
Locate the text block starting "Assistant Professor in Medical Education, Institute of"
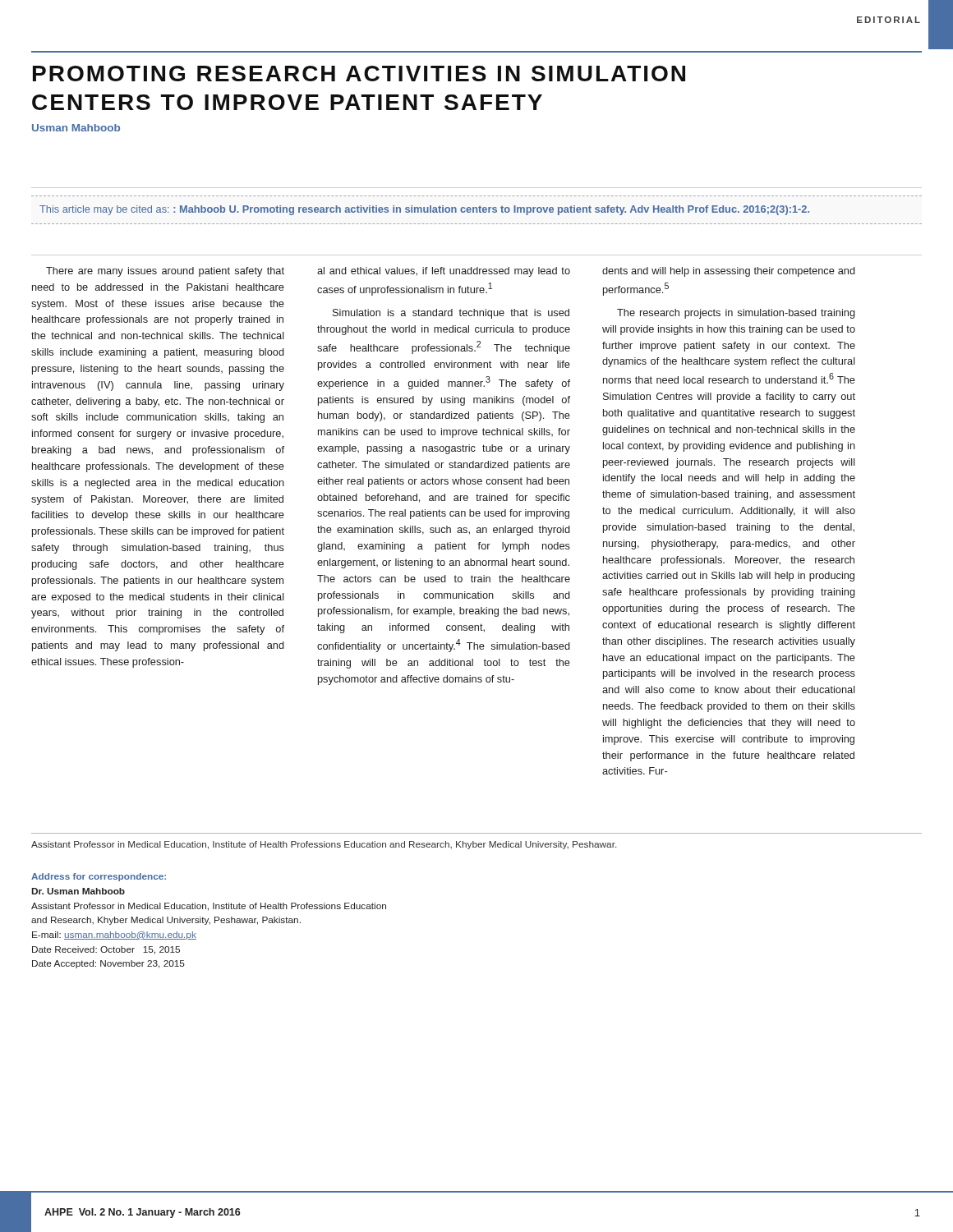476,845
